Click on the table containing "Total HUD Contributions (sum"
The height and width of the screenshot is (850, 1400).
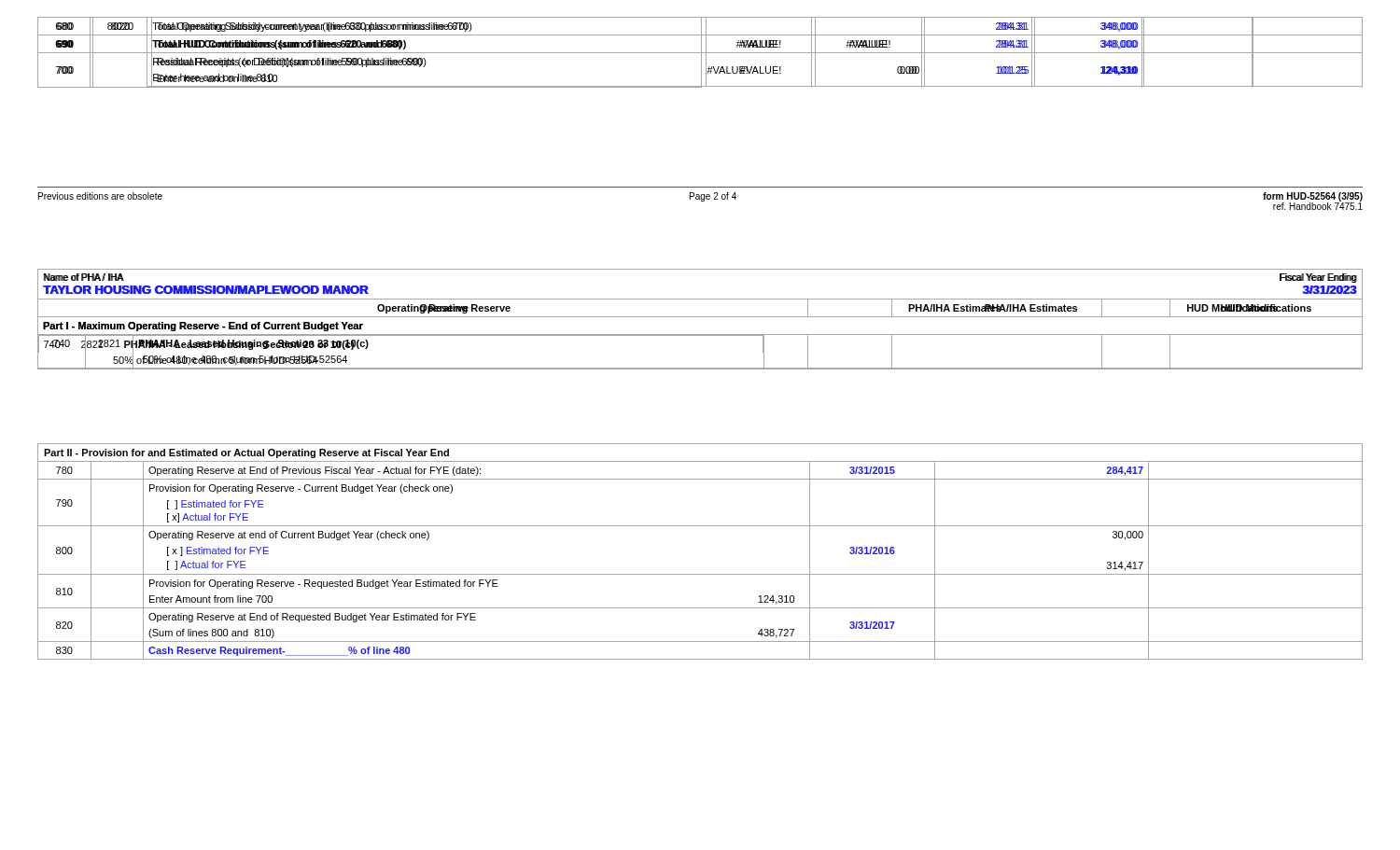tap(700, 52)
